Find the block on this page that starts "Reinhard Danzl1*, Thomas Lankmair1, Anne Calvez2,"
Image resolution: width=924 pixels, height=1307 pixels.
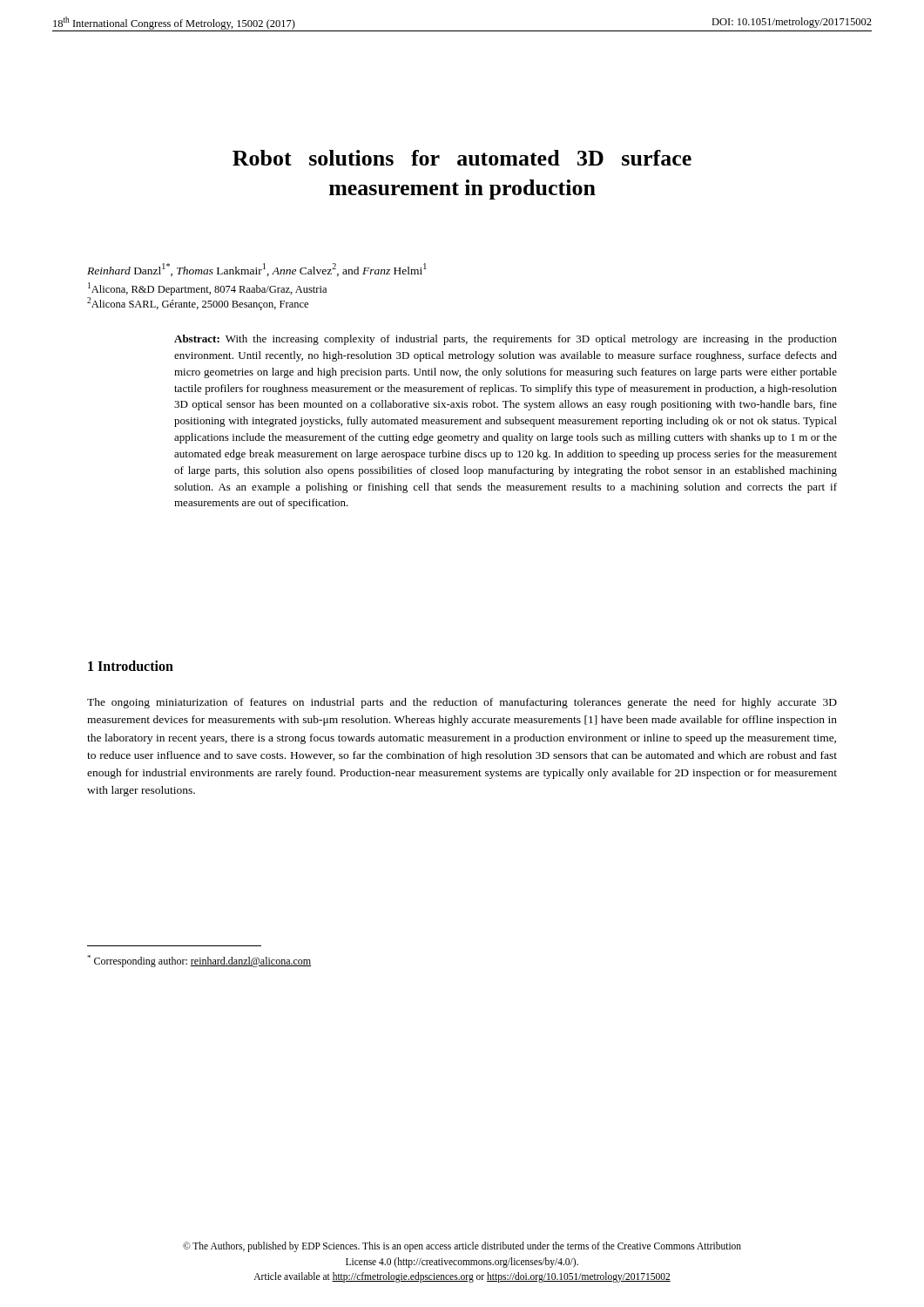point(257,270)
